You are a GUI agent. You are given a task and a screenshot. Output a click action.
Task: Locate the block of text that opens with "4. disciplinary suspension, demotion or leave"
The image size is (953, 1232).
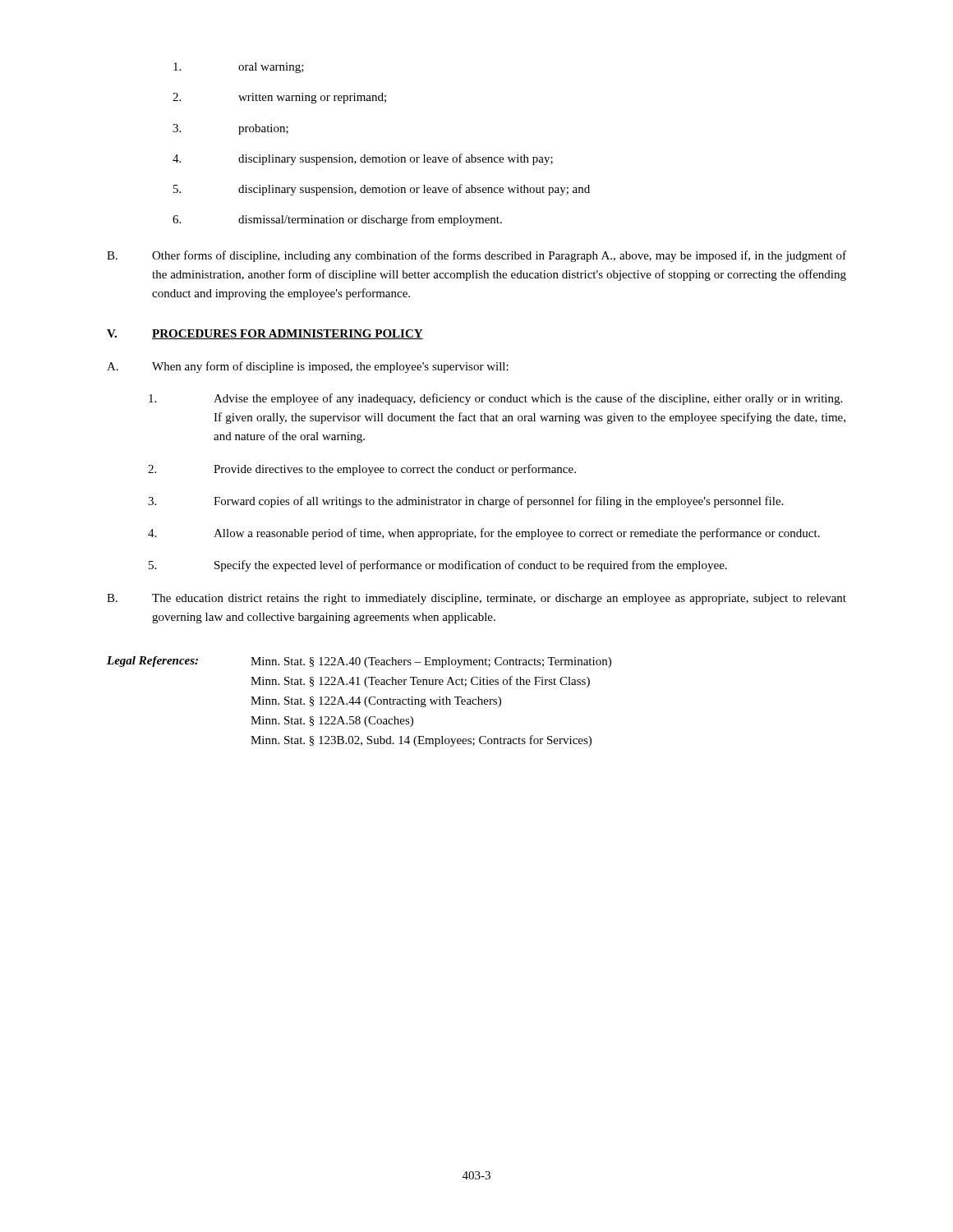coord(476,159)
